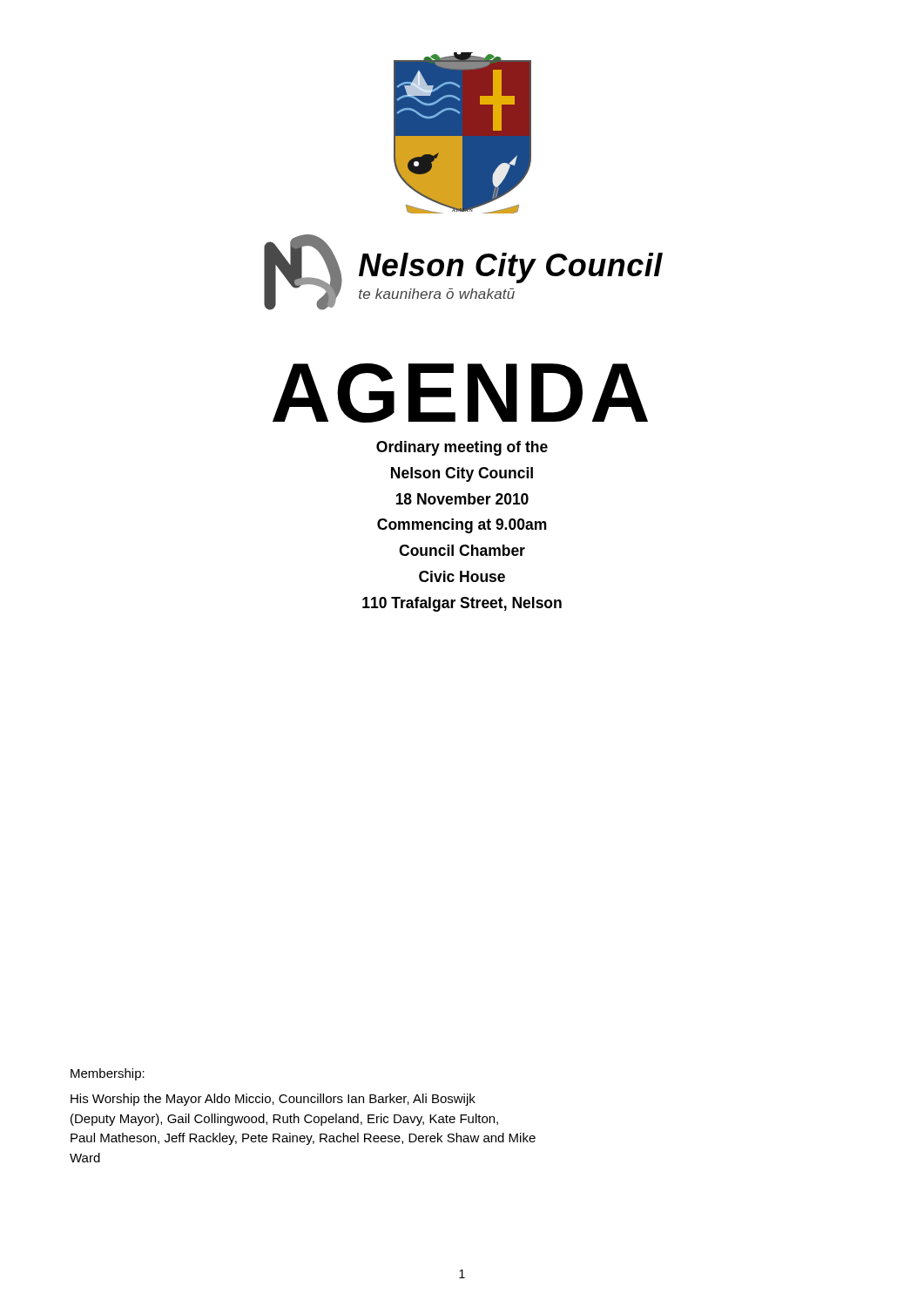This screenshot has height=1307, width=924.
Task: Click on the region starting "His Worship the Mayor Aldo Miccio, Councillors"
Action: click(x=303, y=1128)
